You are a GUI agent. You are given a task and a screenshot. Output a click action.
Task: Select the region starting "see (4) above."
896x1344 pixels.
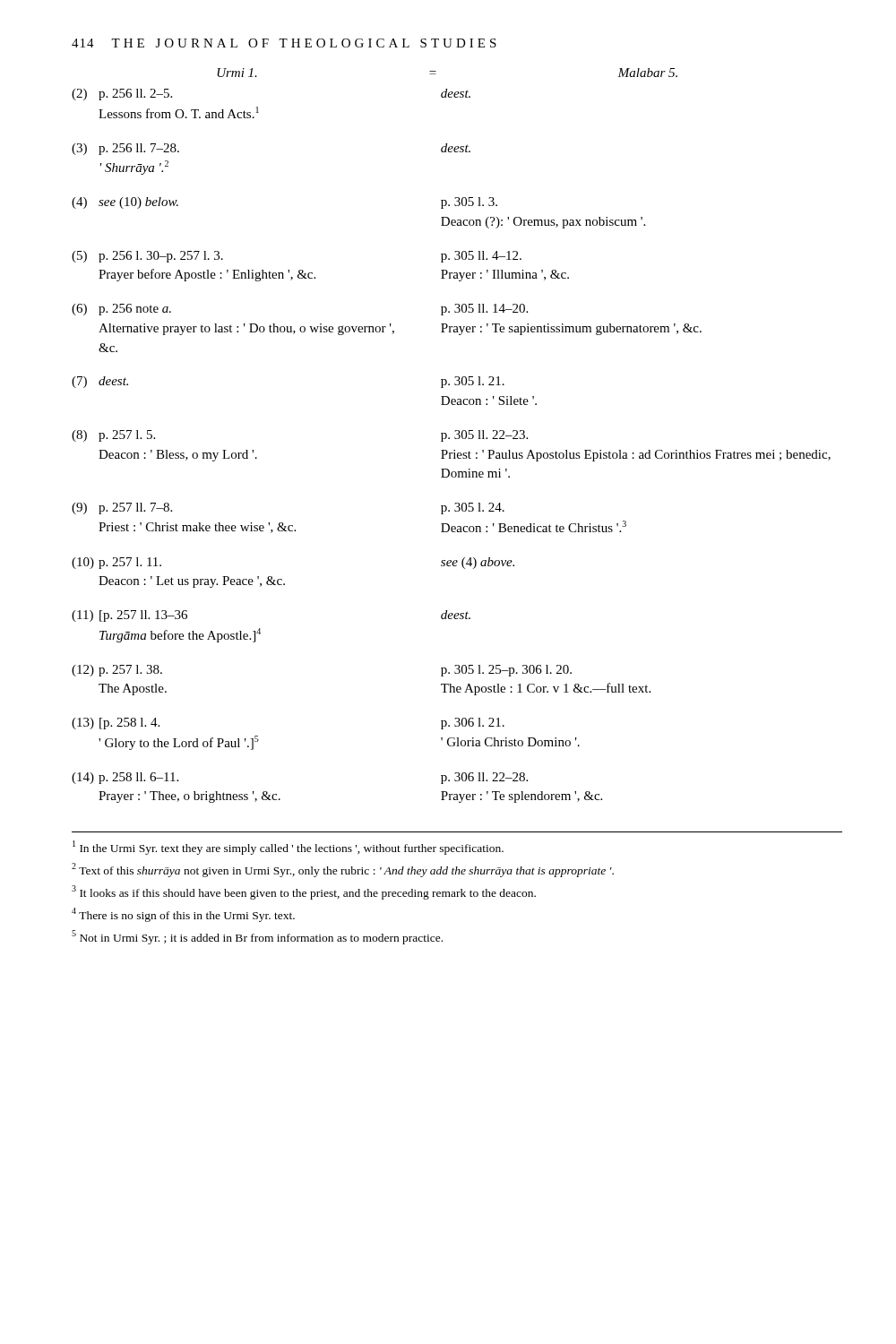(478, 561)
